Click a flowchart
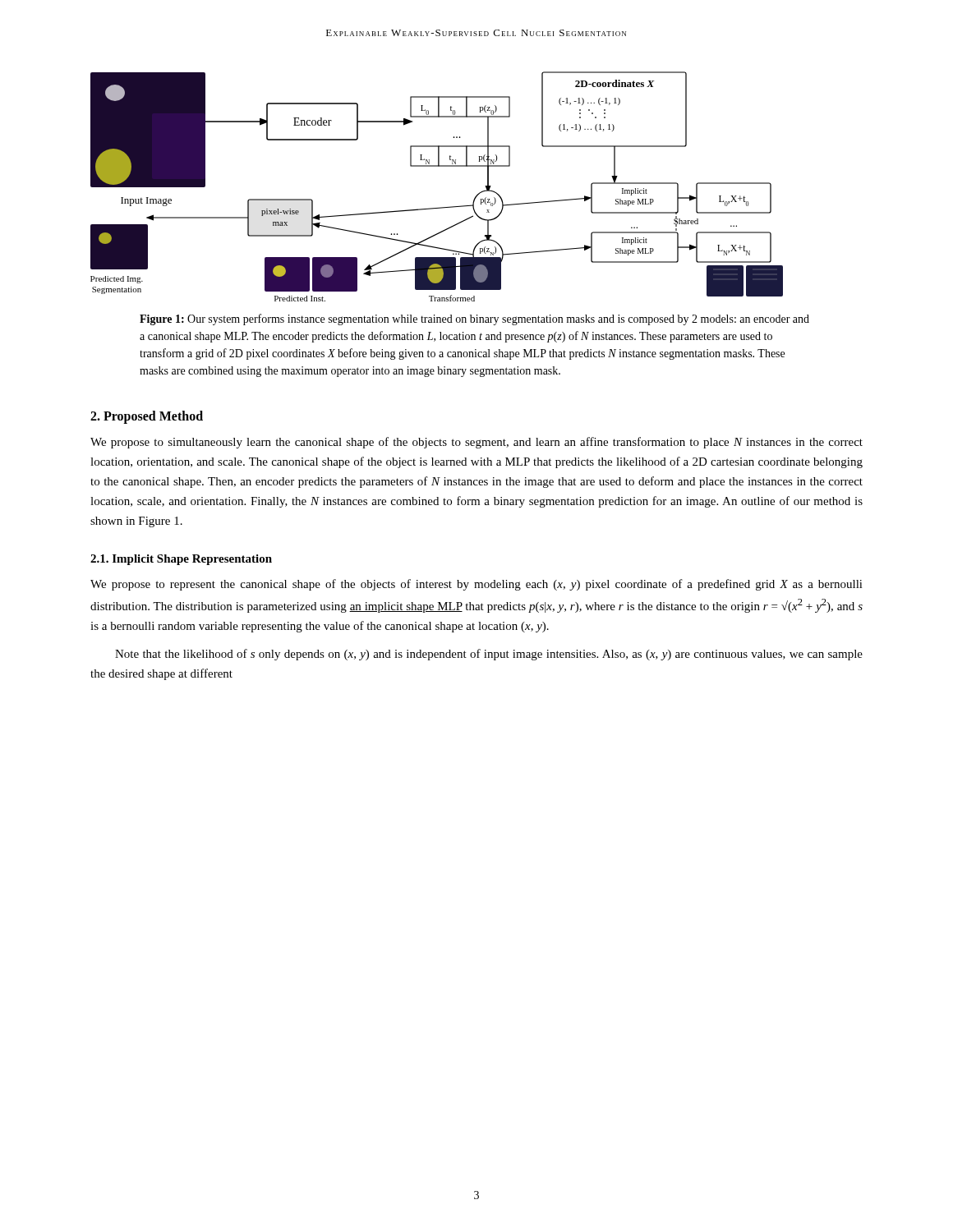Screen dimensions: 1232x953 [476, 175]
